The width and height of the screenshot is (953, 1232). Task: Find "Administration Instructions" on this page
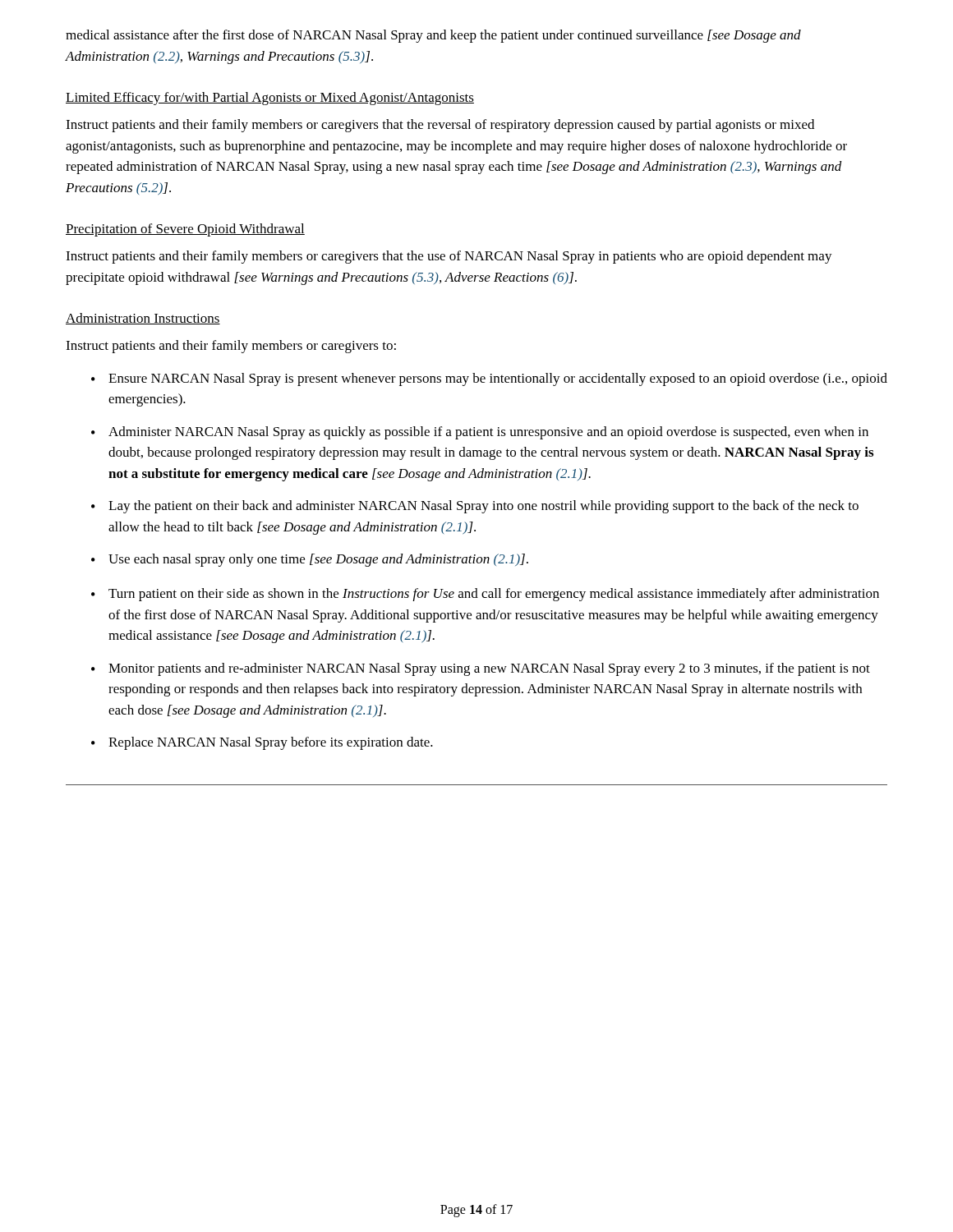(x=143, y=318)
